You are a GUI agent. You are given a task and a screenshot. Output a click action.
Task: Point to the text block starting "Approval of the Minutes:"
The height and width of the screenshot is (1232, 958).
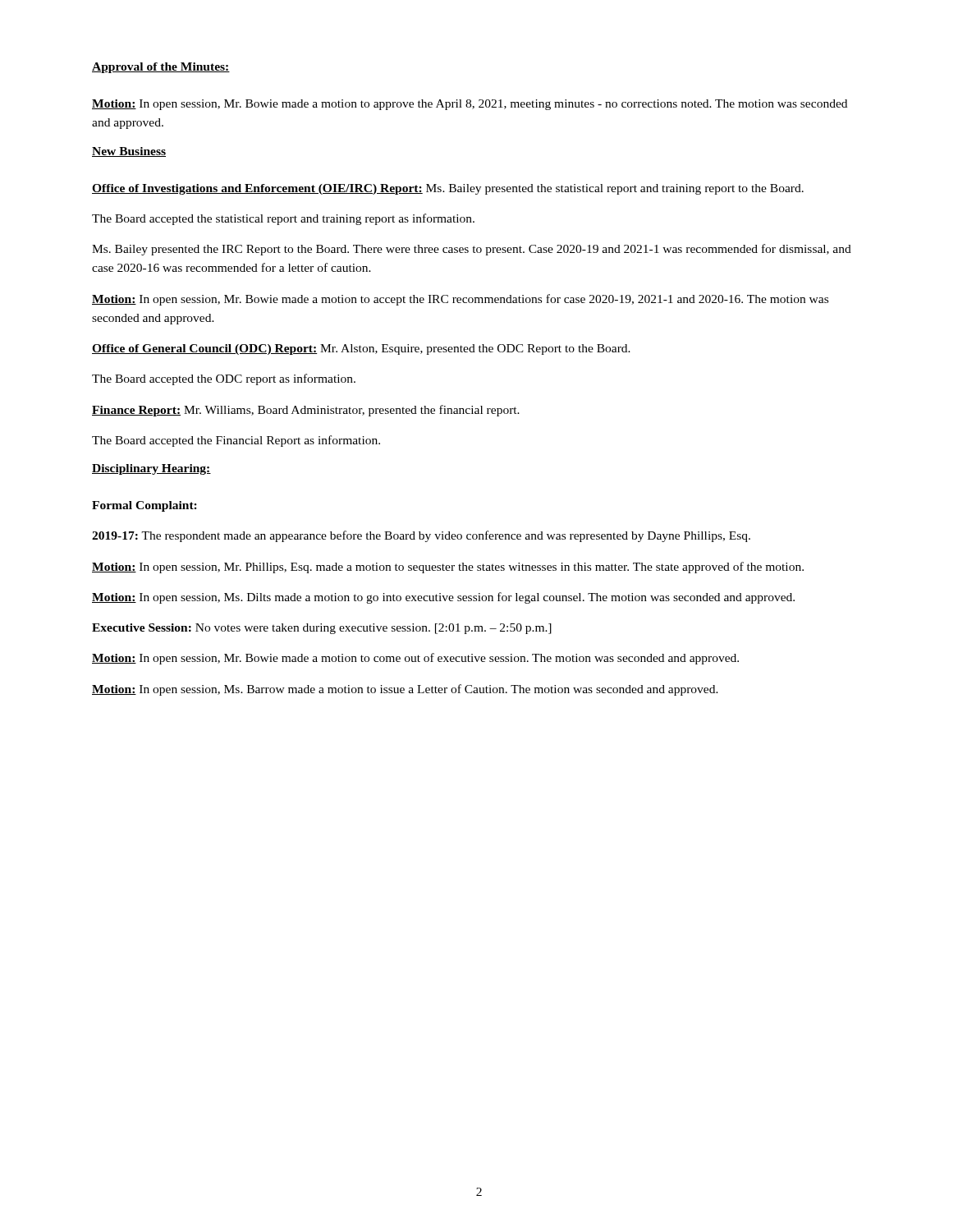pyautogui.click(x=161, y=67)
